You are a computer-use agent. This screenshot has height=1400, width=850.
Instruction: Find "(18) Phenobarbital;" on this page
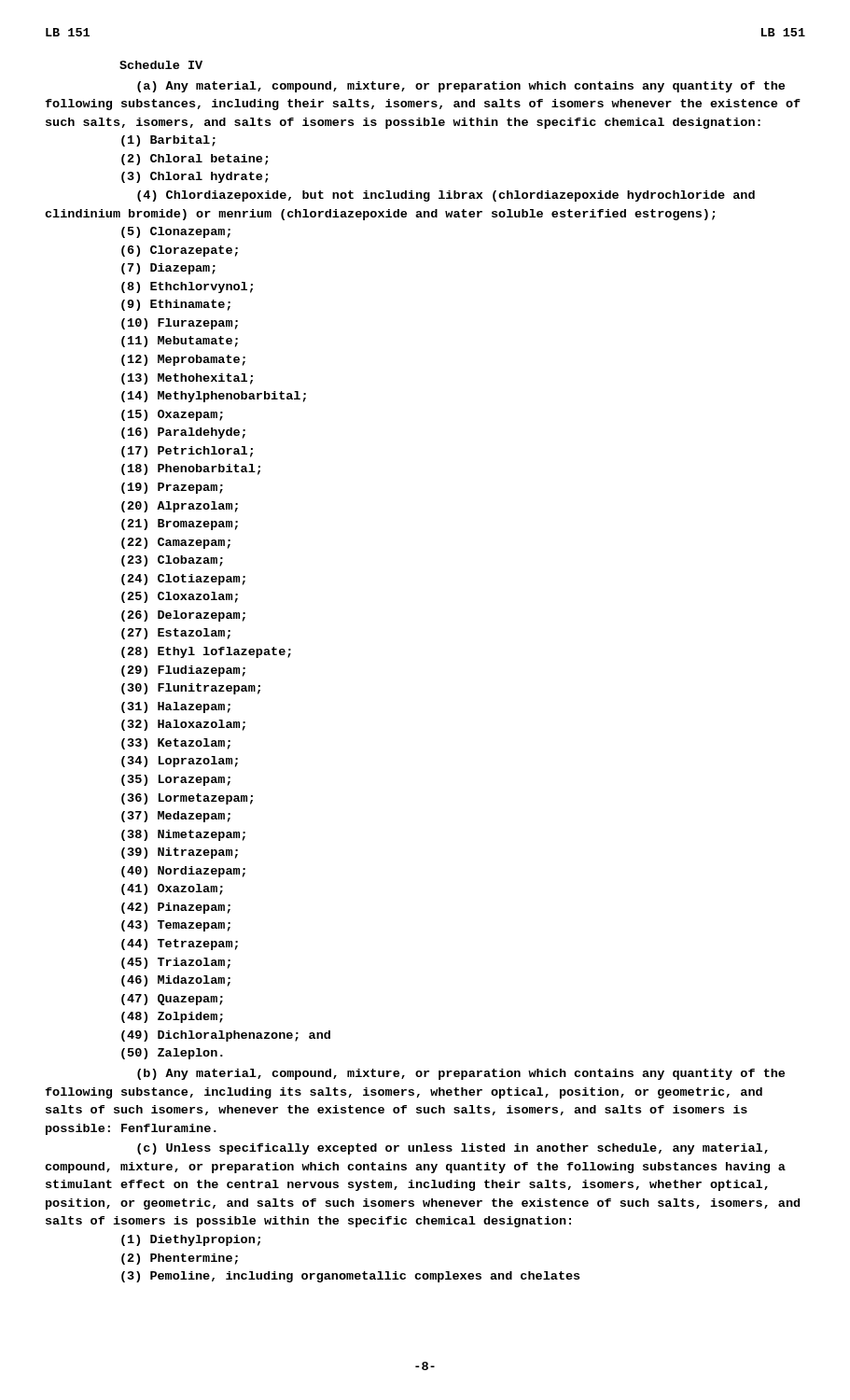click(x=191, y=469)
